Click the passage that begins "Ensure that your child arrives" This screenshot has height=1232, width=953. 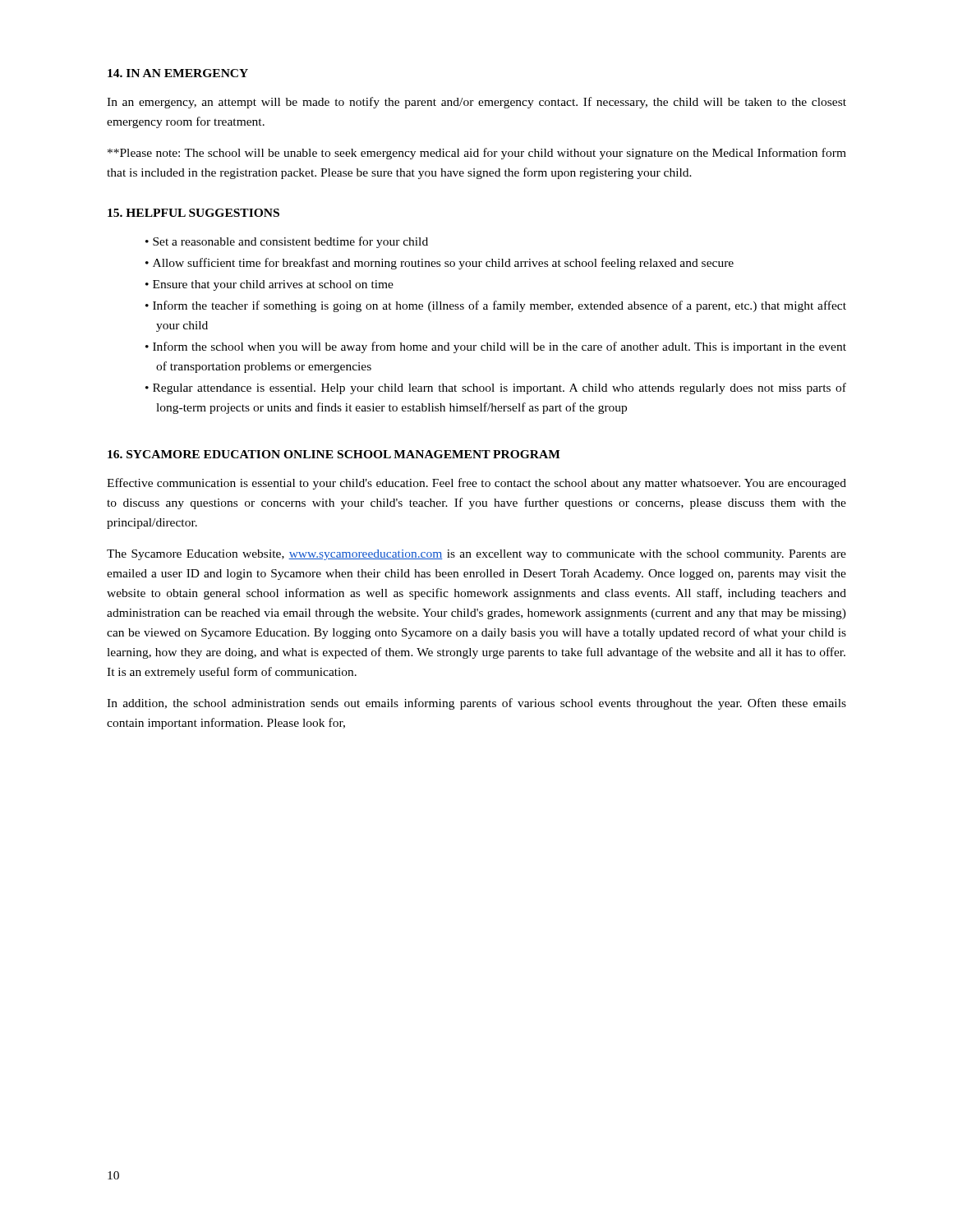point(273,284)
